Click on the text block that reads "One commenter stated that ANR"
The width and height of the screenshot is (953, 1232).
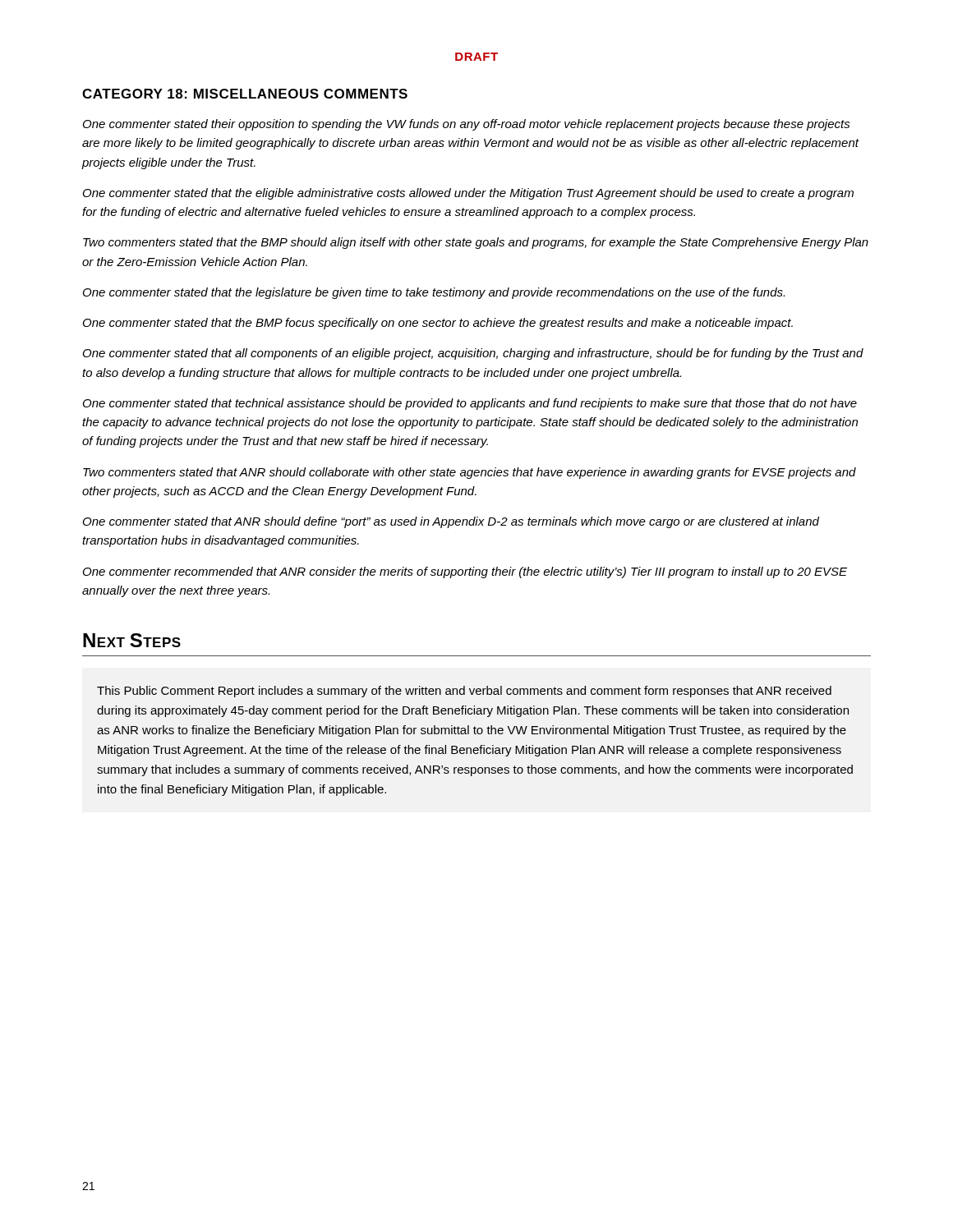point(451,531)
